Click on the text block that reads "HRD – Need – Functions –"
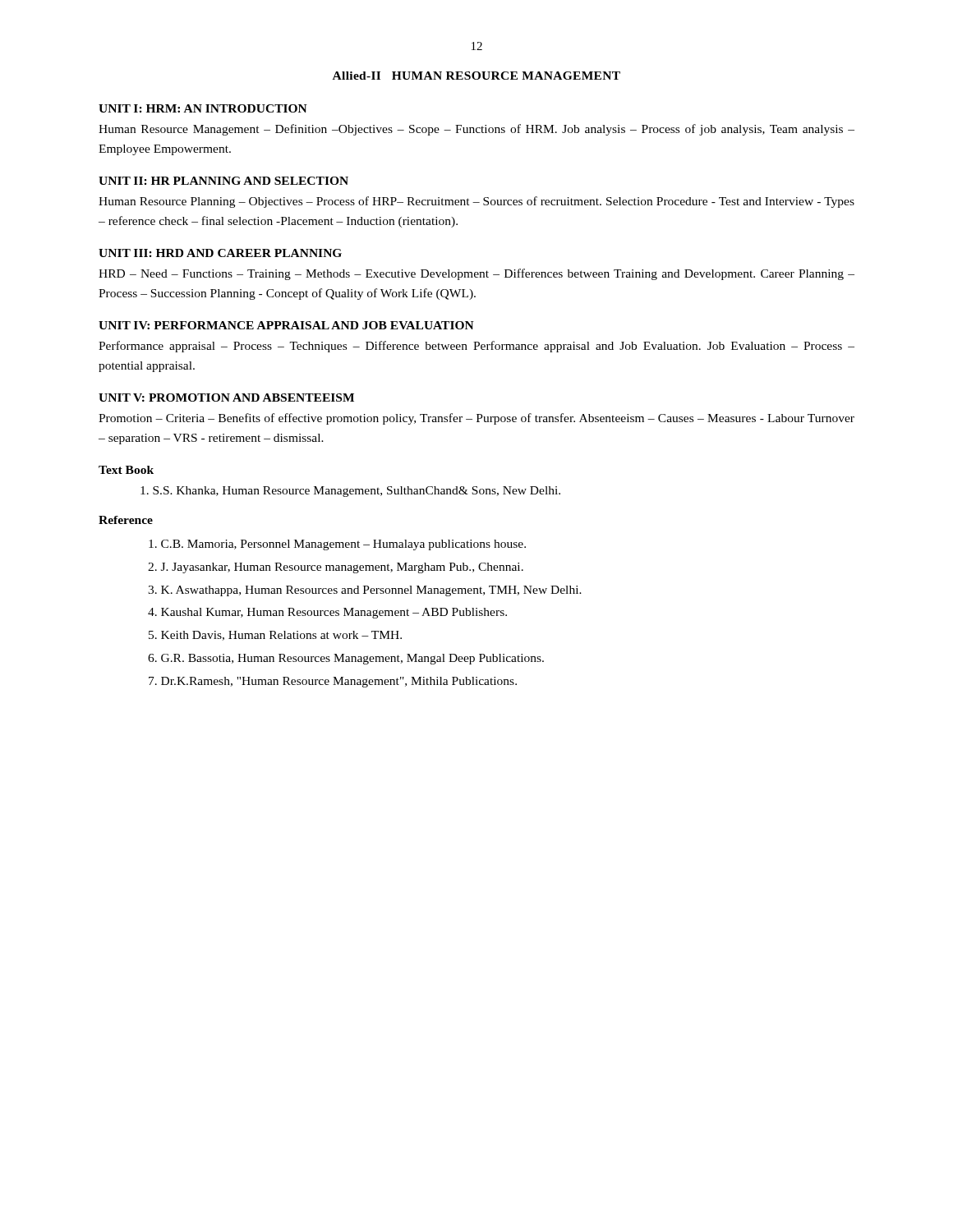Viewport: 953px width, 1232px height. [476, 283]
